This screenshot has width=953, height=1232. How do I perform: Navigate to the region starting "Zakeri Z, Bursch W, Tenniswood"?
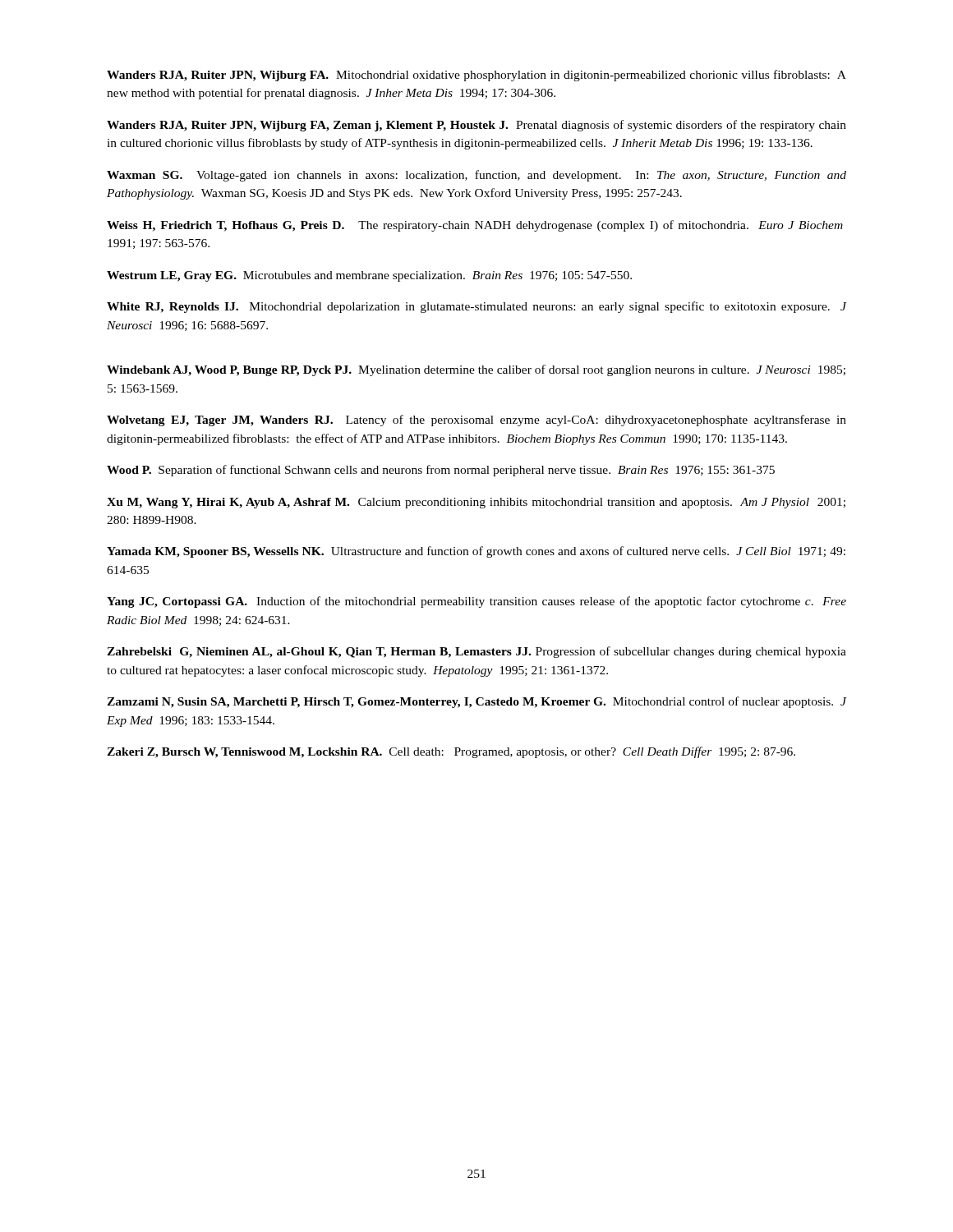point(452,751)
